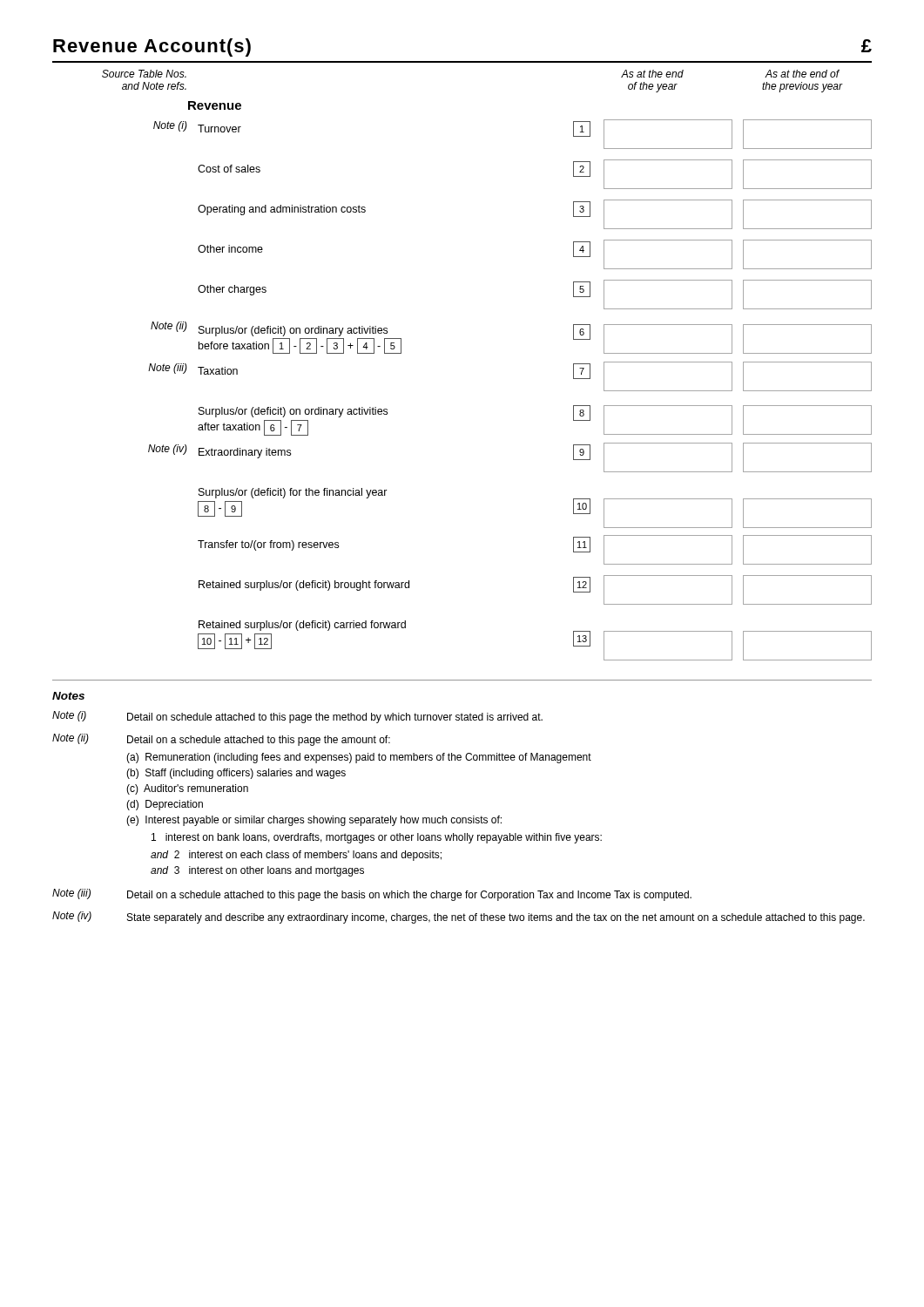Locate the block starting "Retained surplus/or (deficit) carried forward10 - 11 +"
The width and height of the screenshot is (924, 1307).
point(259,639)
